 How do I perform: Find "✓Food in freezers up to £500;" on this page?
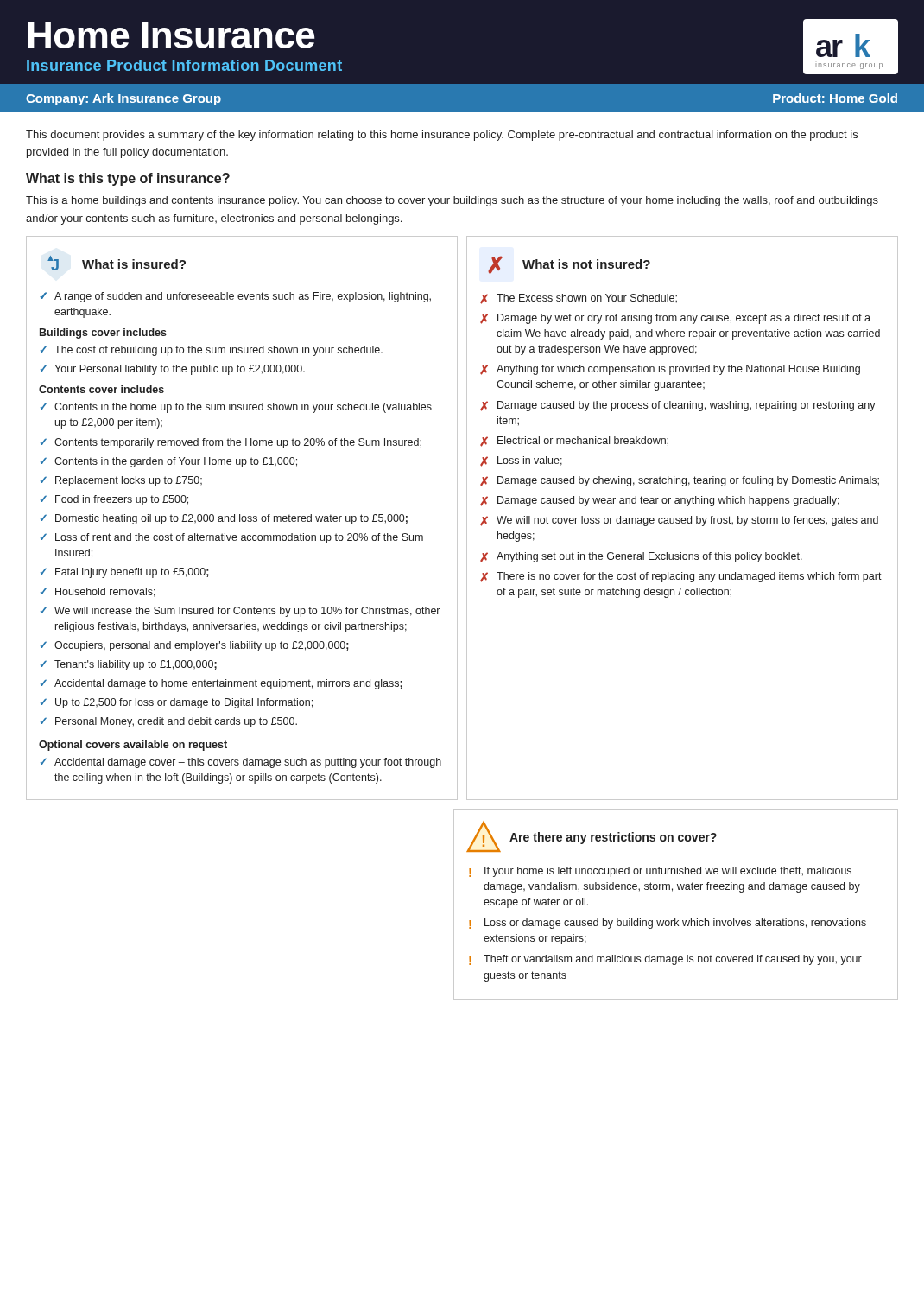[114, 499]
